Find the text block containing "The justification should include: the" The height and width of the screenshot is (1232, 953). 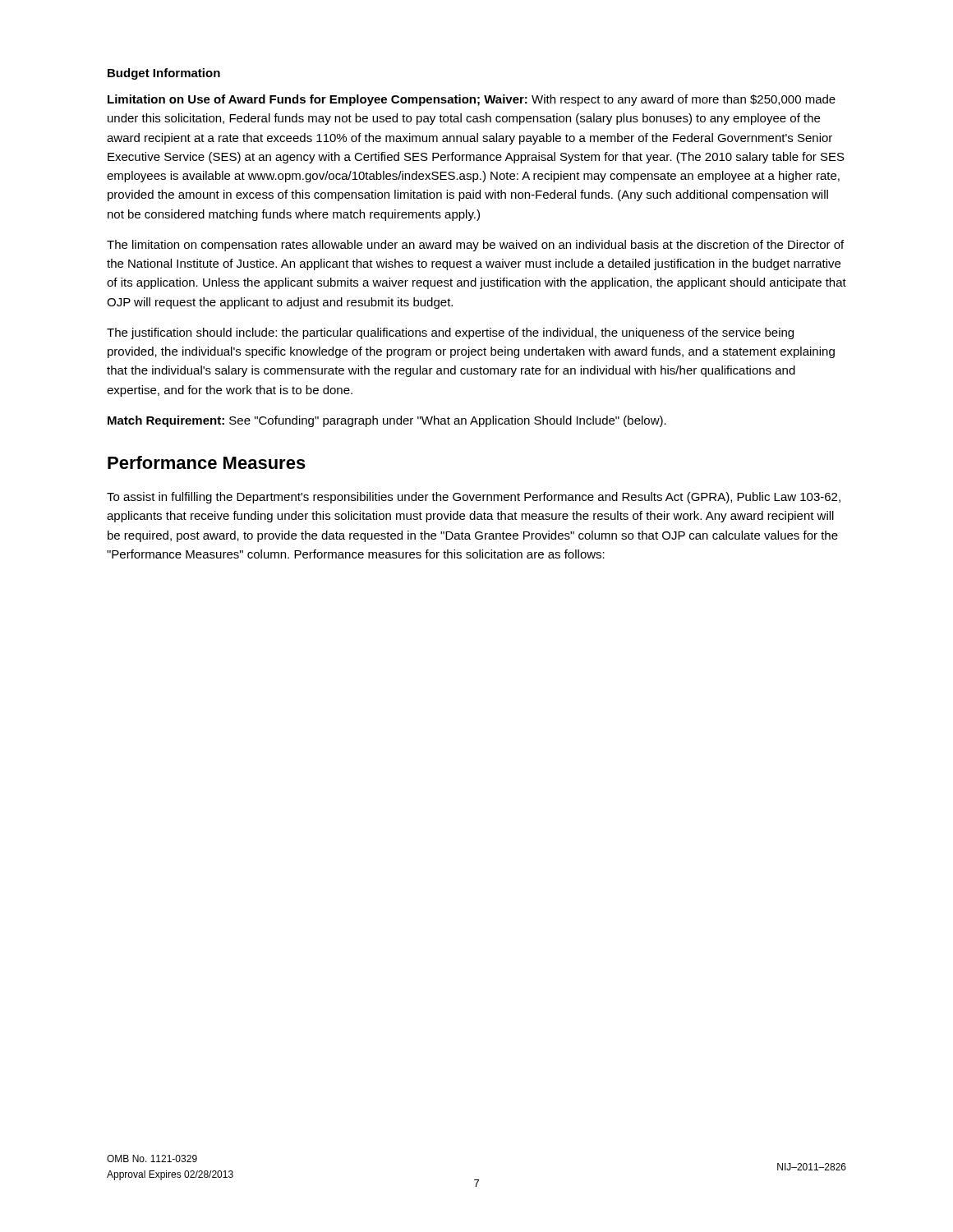[x=471, y=361]
